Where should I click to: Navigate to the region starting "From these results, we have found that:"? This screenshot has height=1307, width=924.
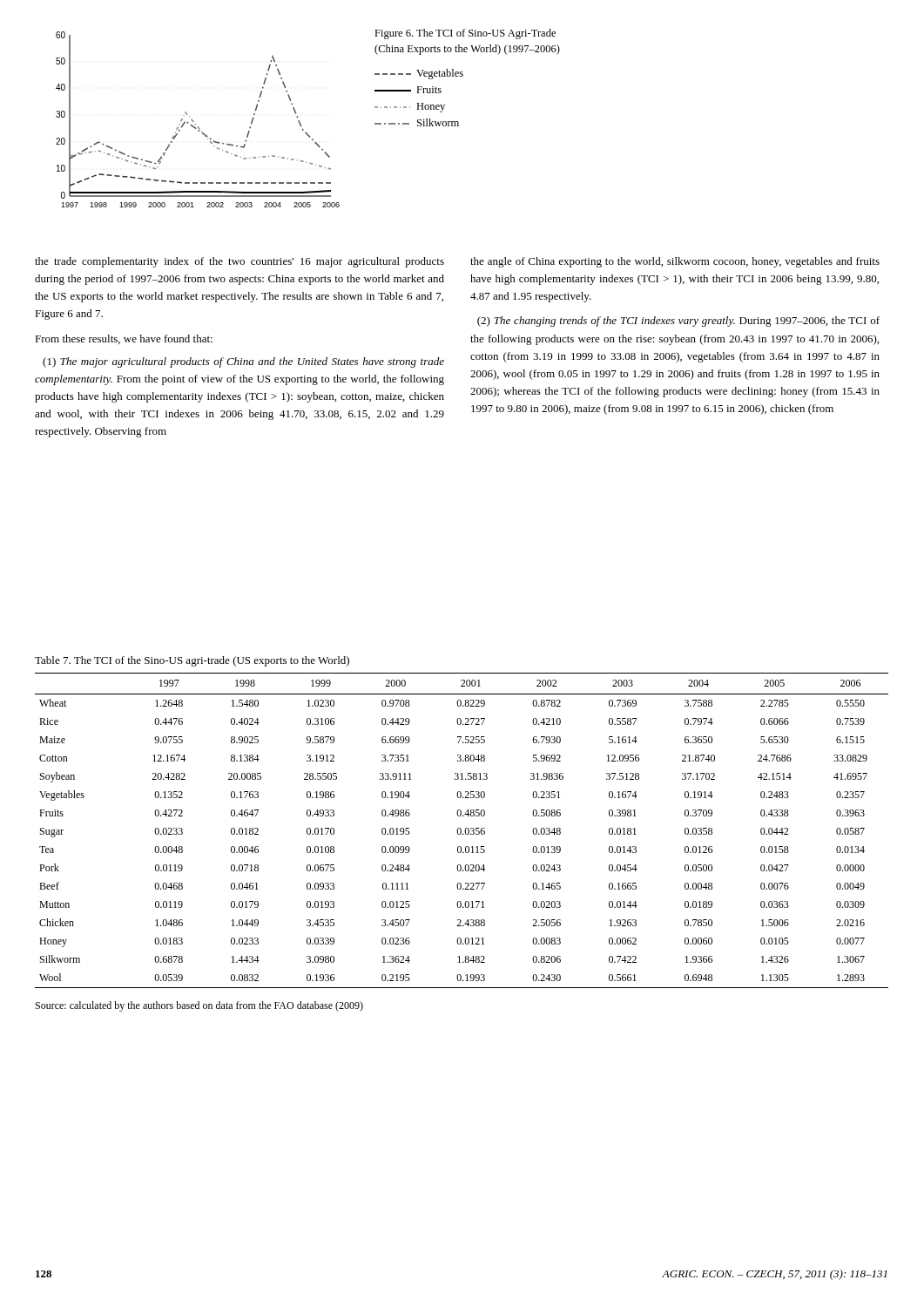pyautogui.click(x=124, y=338)
